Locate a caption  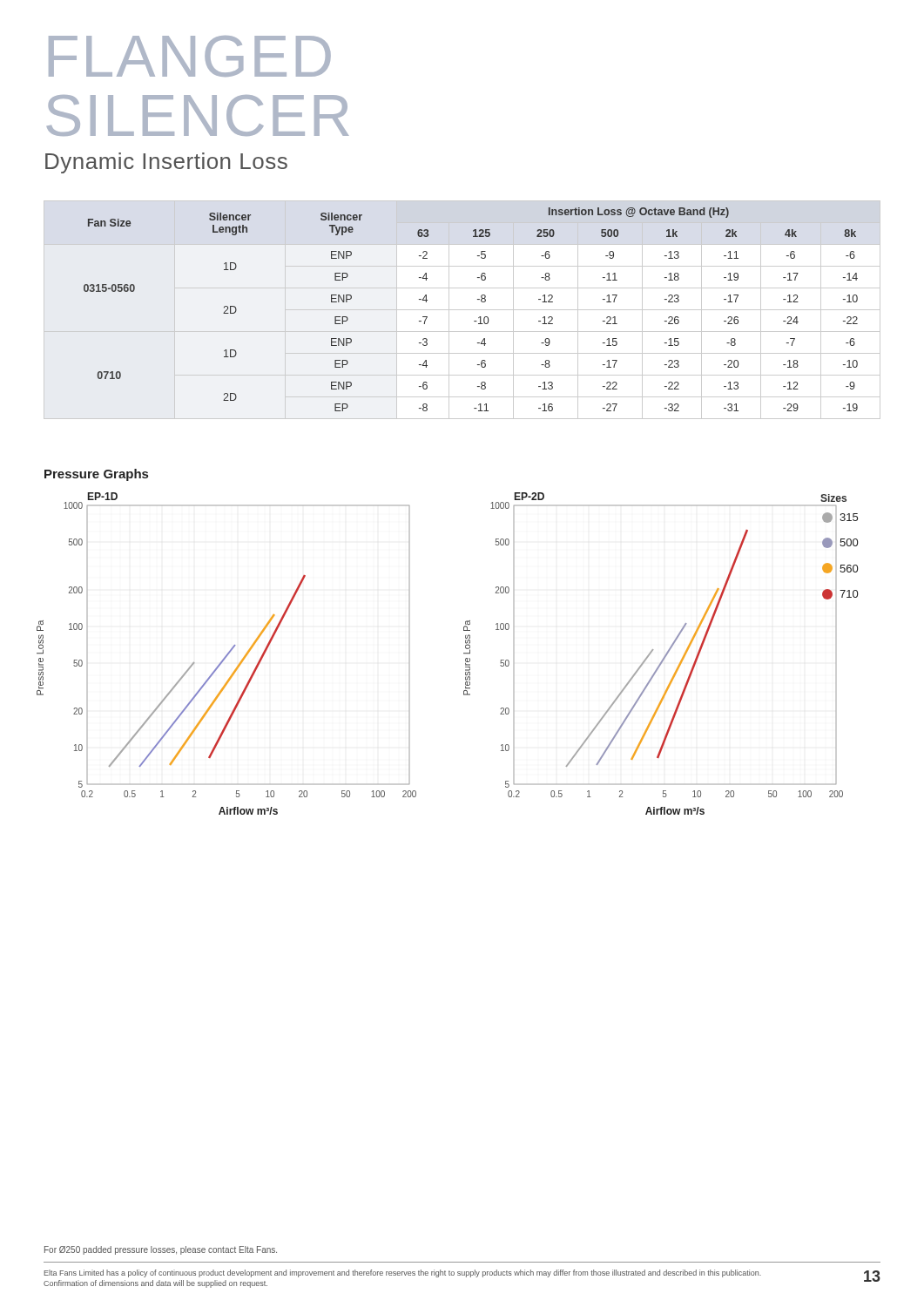click(x=834, y=498)
